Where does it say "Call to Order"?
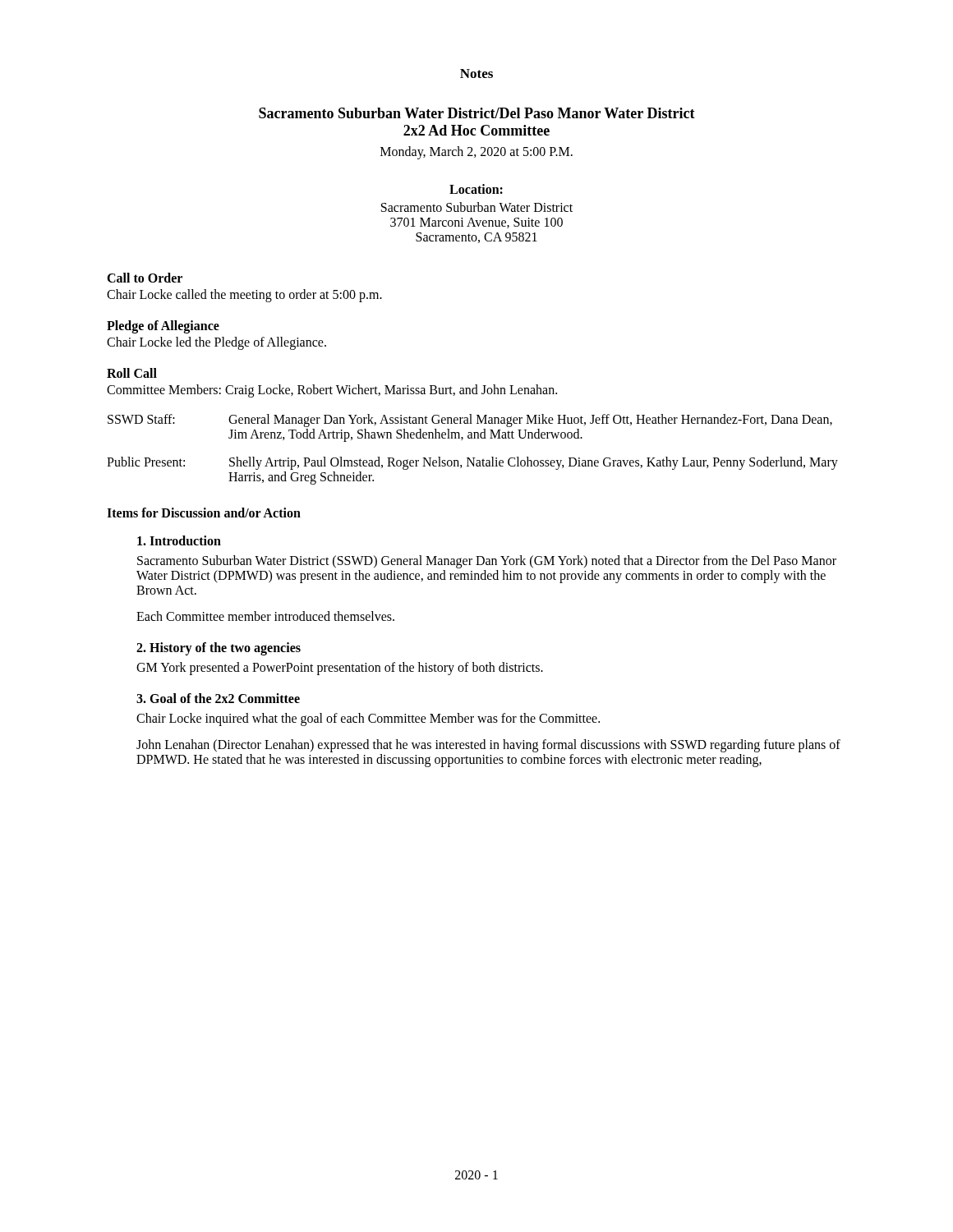Viewport: 953px width, 1232px height. click(x=145, y=278)
